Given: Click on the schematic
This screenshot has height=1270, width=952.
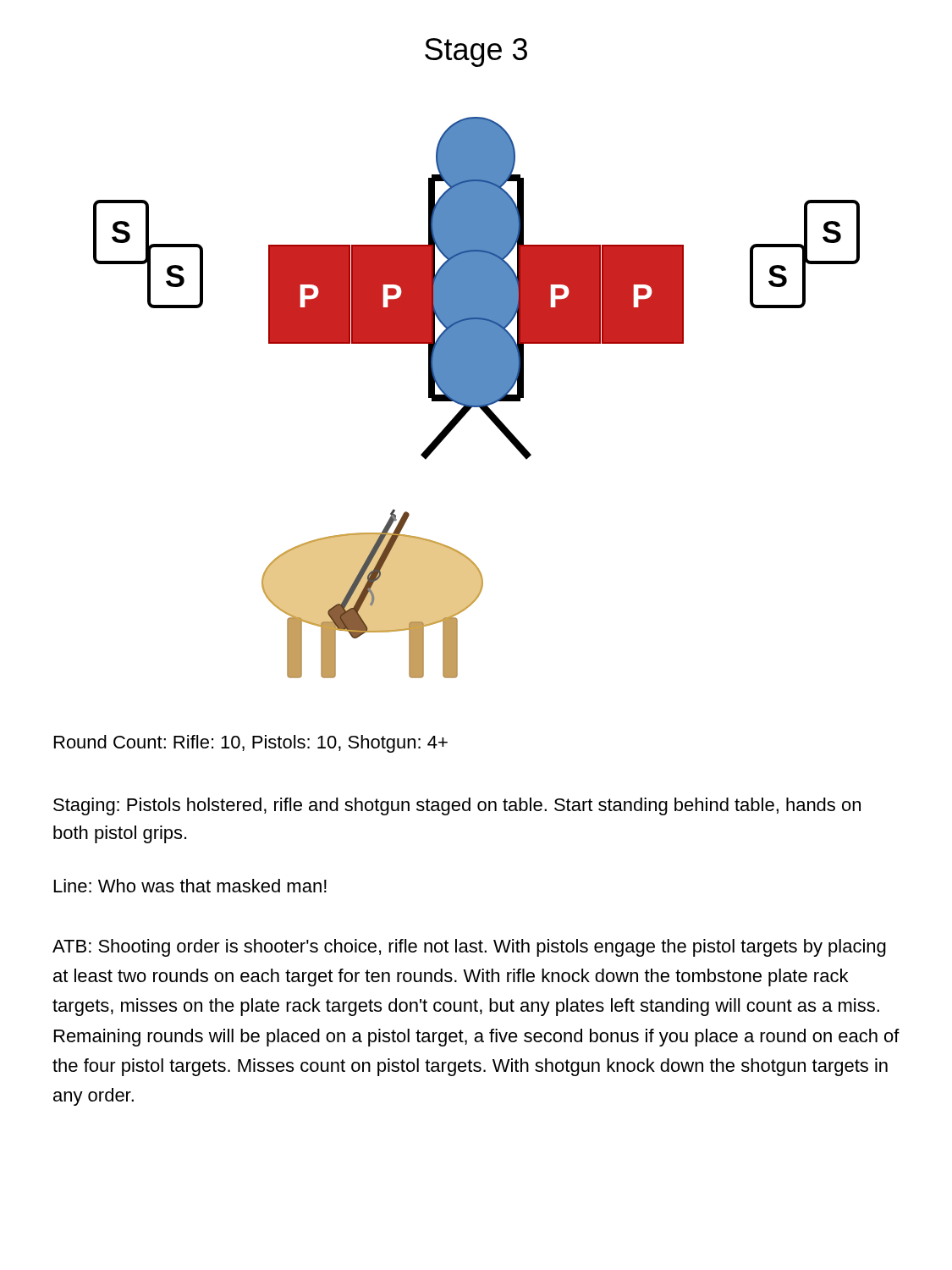Looking at the screenshot, I should (x=476, y=271).
